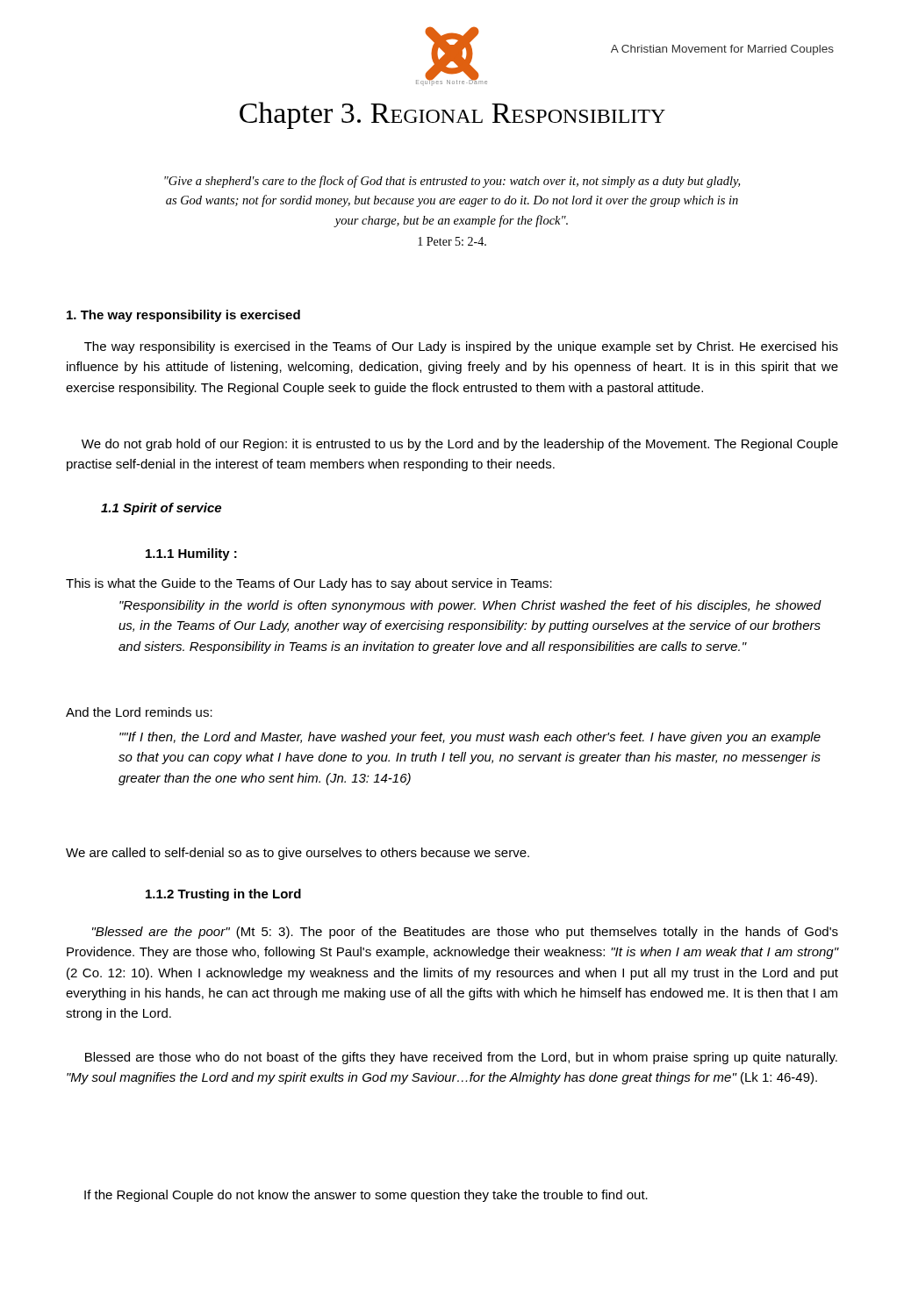This screenshot has width=904, height=1316.
Task: Click where it says "1.1 Spirit of service"
Action: click(161, 508)
